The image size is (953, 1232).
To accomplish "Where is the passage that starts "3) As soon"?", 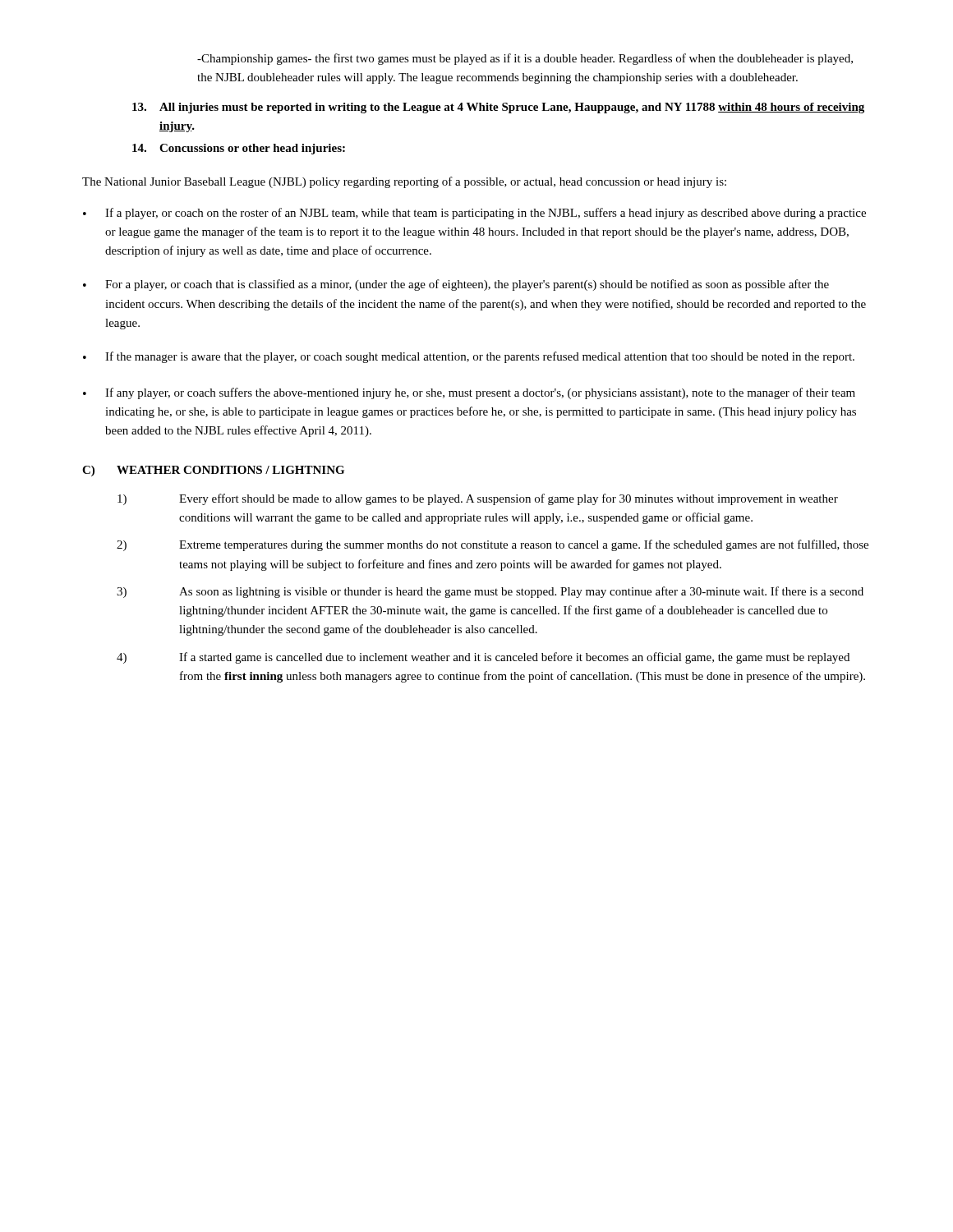I will [494, 611].
